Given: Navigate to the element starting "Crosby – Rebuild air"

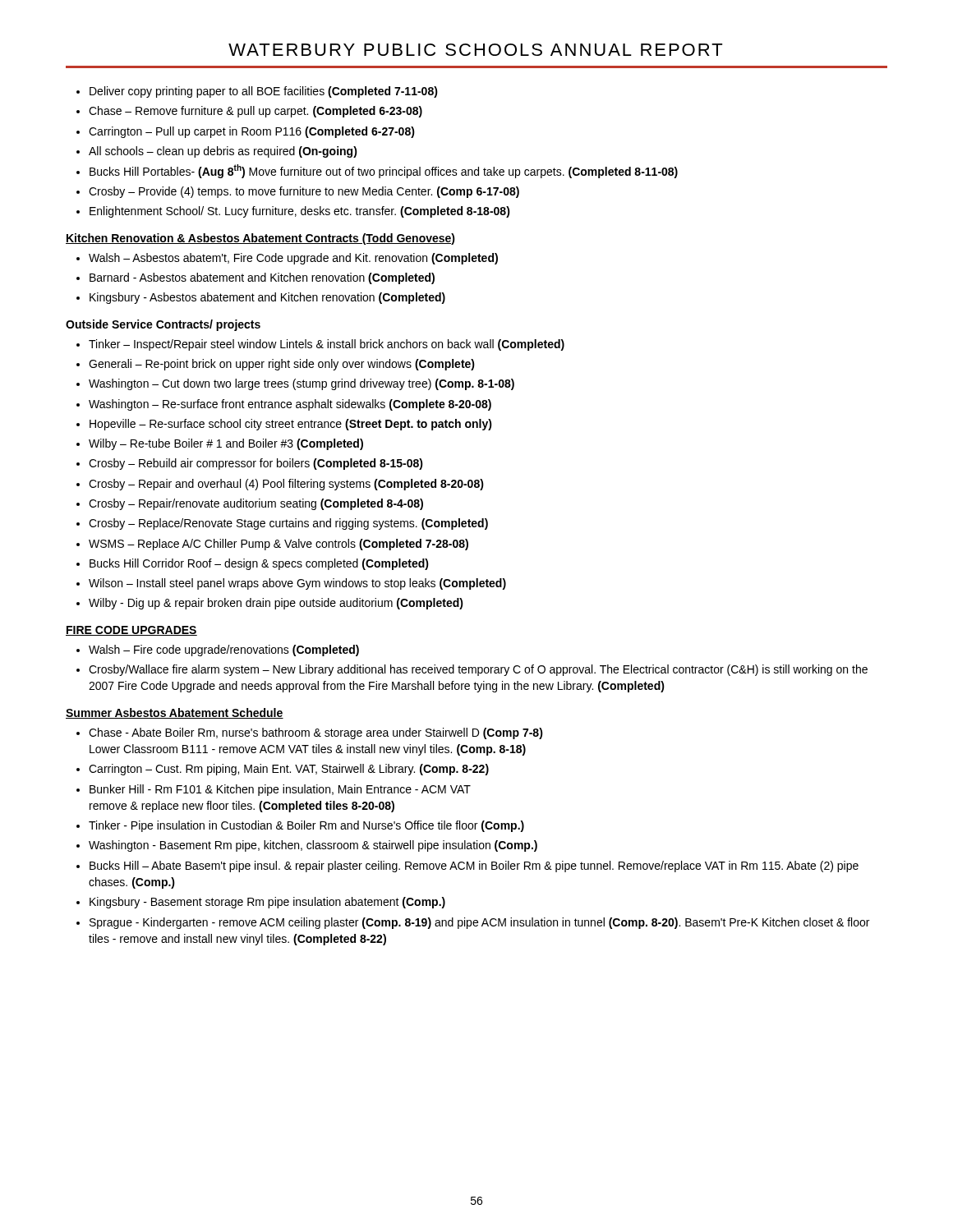Looking at the screenshot, I should point(256,464).
